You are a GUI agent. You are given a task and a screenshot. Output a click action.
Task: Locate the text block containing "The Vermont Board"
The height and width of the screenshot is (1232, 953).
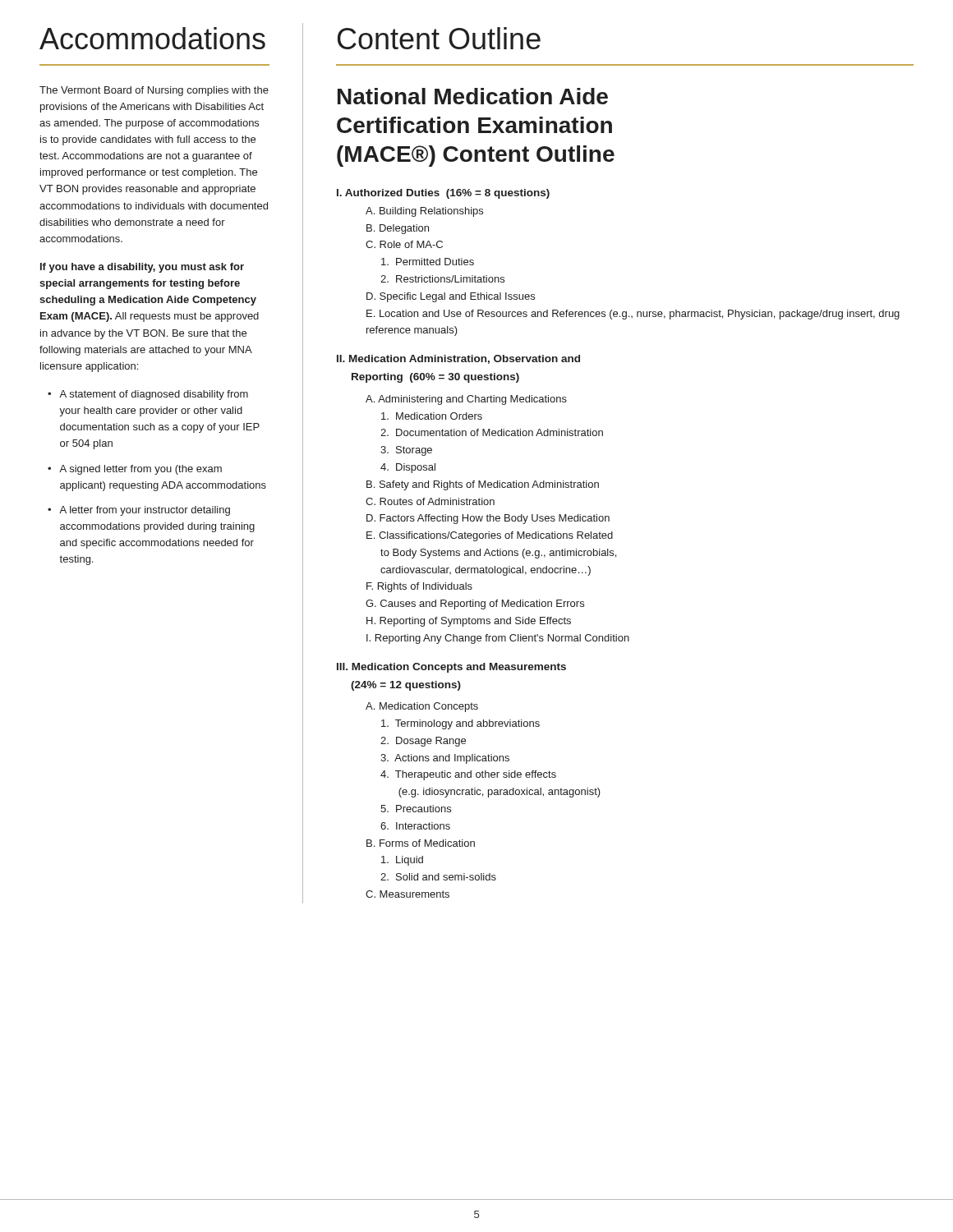point(154,165)
